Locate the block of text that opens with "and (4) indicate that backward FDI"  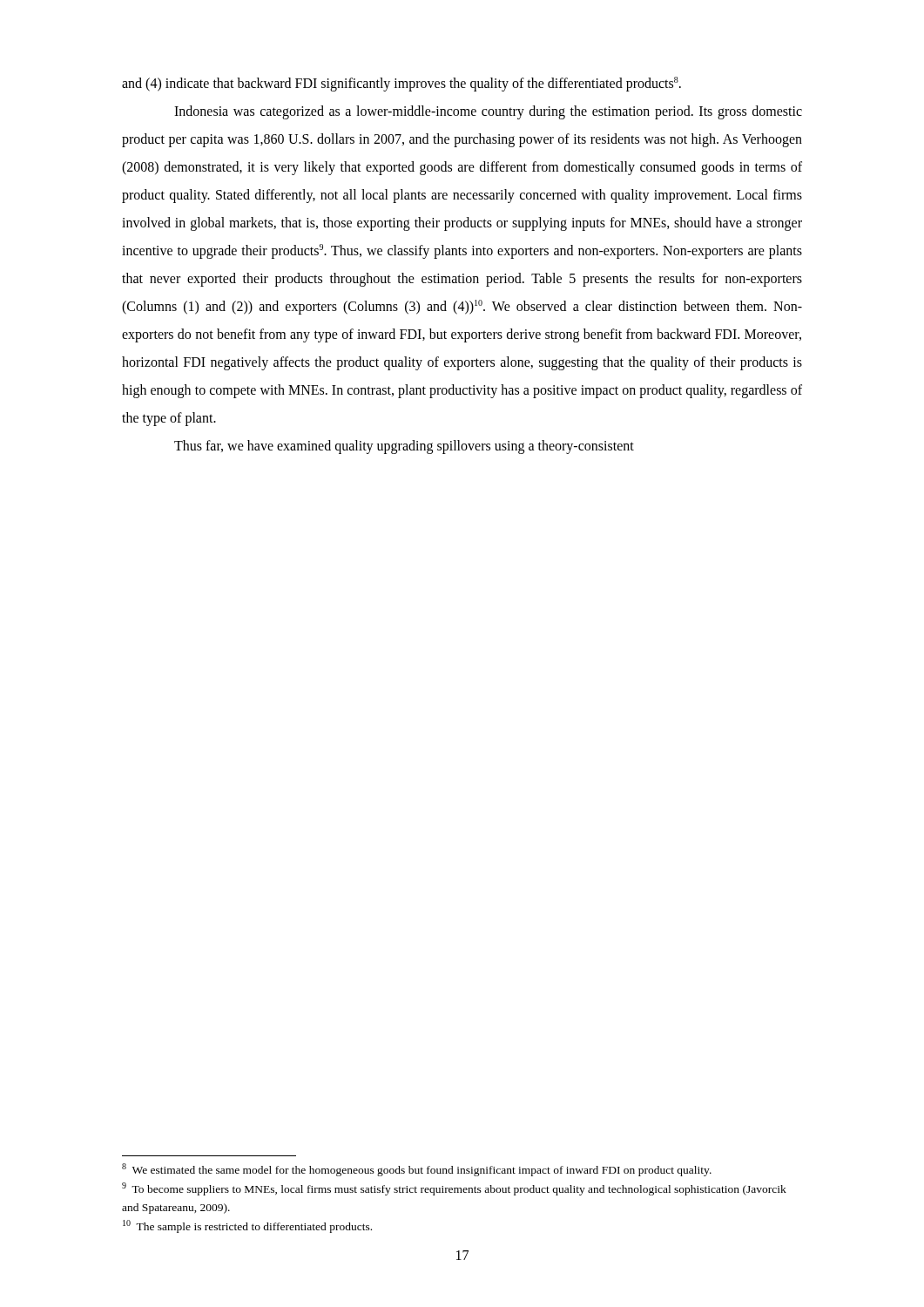coord(462,265)
